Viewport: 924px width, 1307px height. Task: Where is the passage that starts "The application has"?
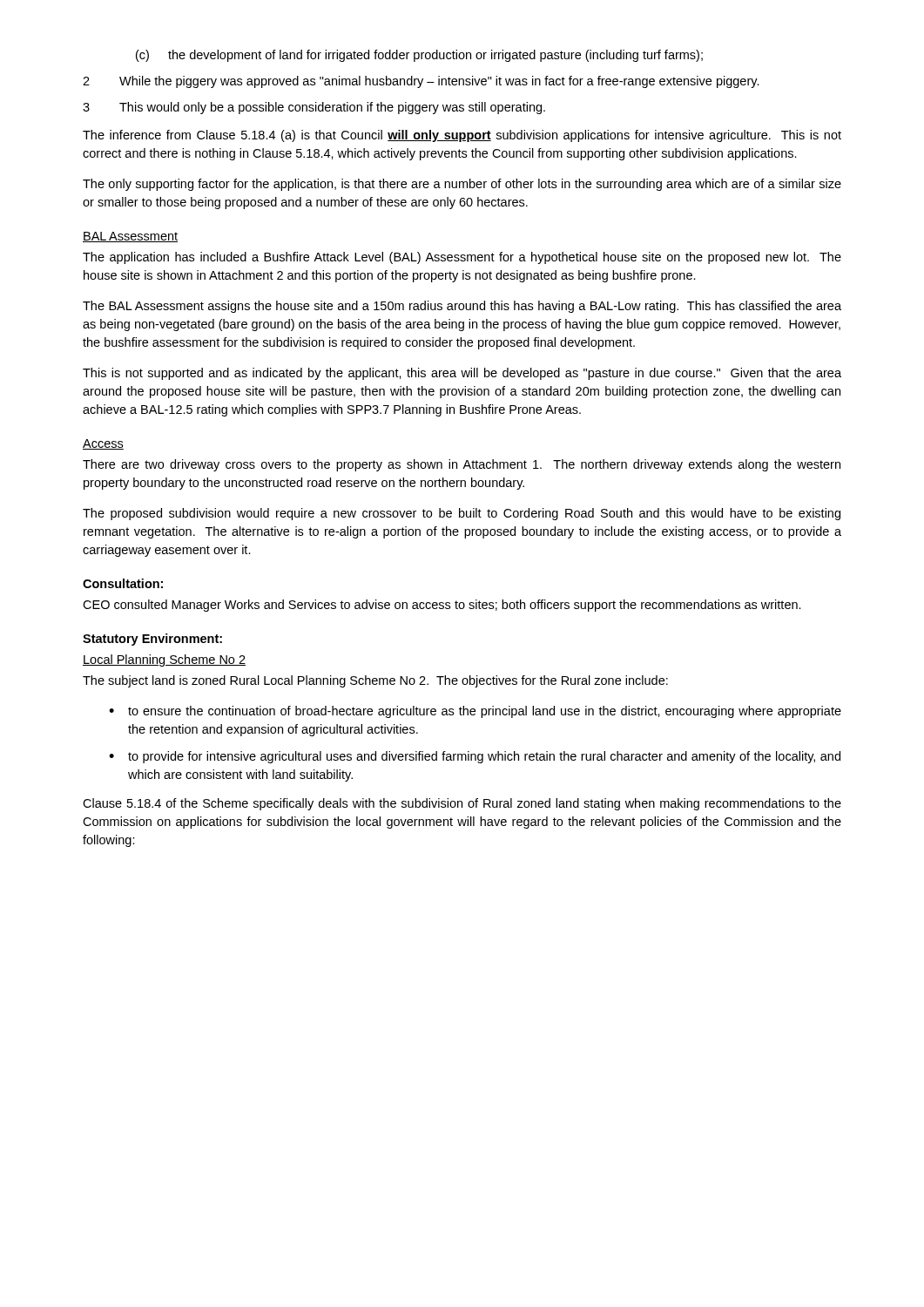pos(462,266)
